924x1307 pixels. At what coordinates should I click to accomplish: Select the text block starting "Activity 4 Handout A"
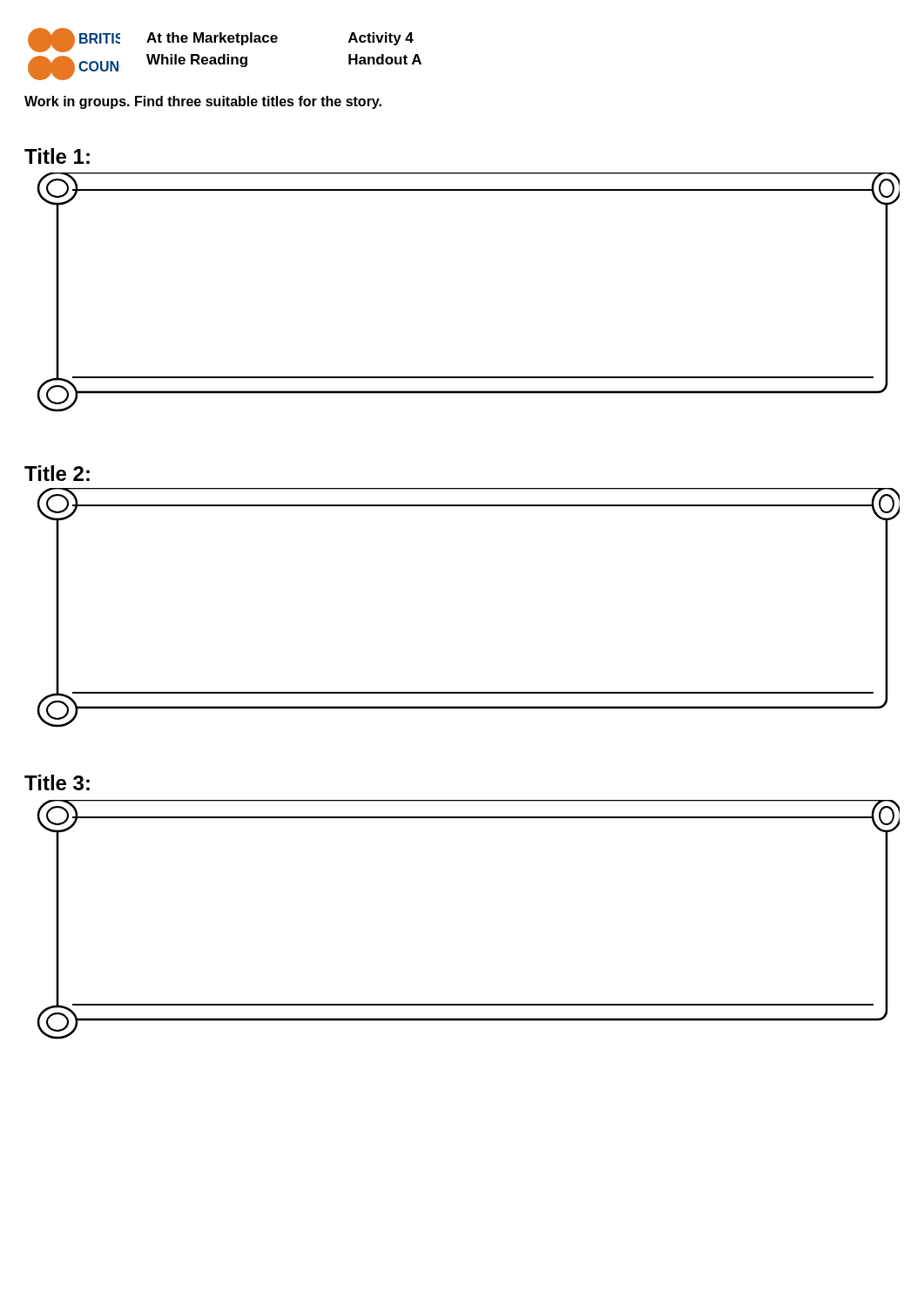[x=385, y=49]
